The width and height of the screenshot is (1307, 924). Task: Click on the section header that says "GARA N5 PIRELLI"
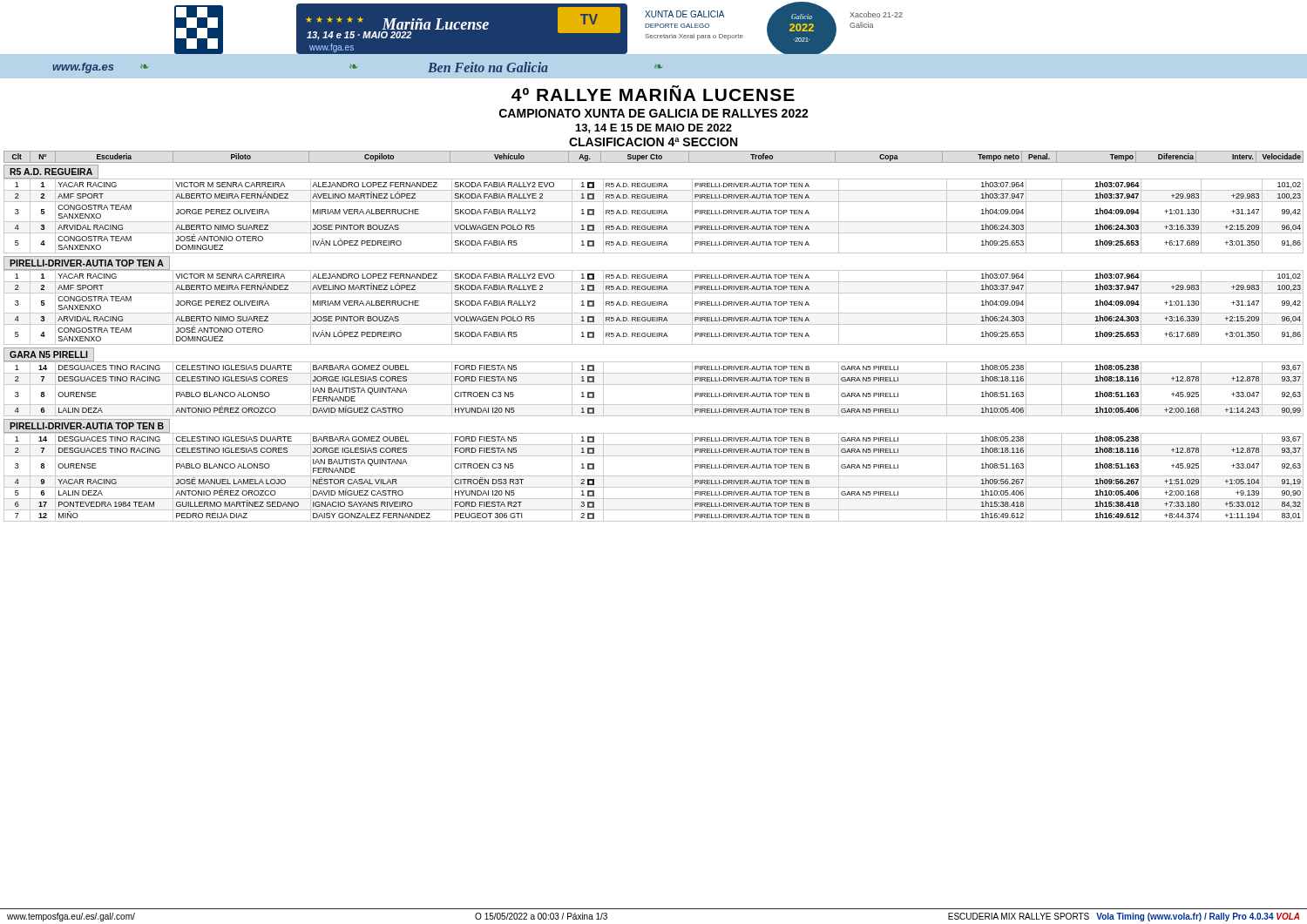pos(49,354)
